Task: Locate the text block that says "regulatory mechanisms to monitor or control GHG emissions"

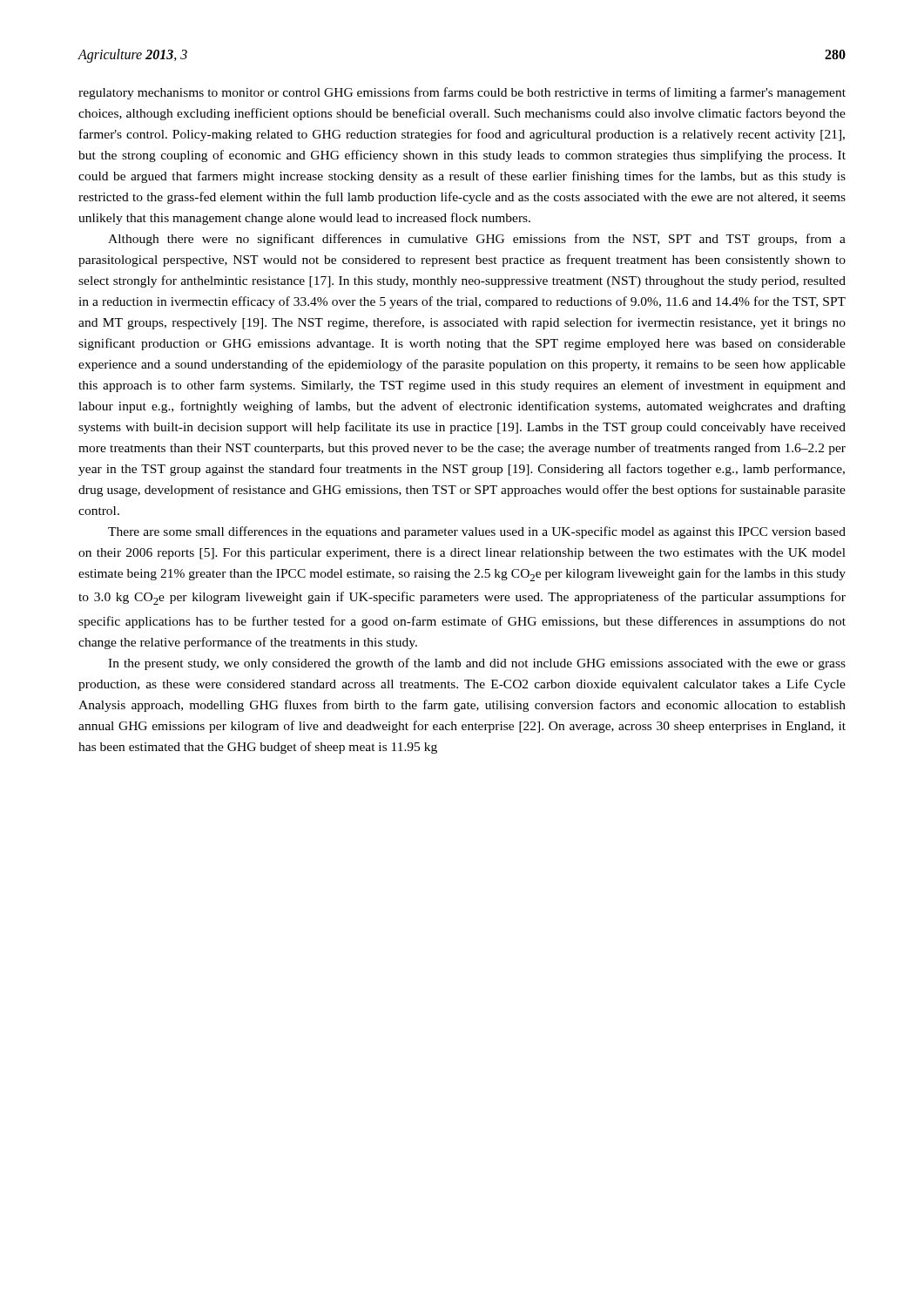Action: click(x=462, y=155)
